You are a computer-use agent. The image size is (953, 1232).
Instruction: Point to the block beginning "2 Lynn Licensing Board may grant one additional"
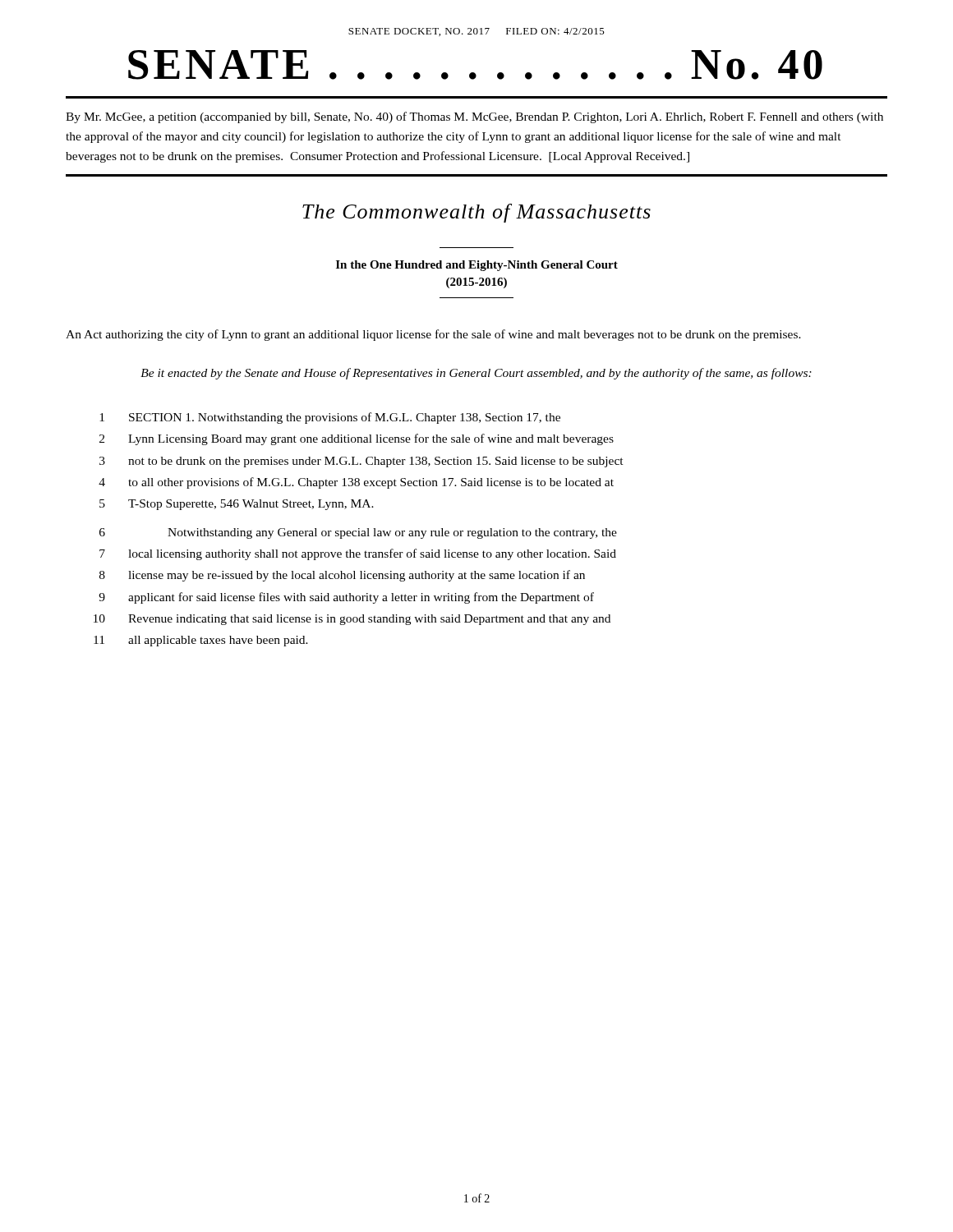pos(476,439)
